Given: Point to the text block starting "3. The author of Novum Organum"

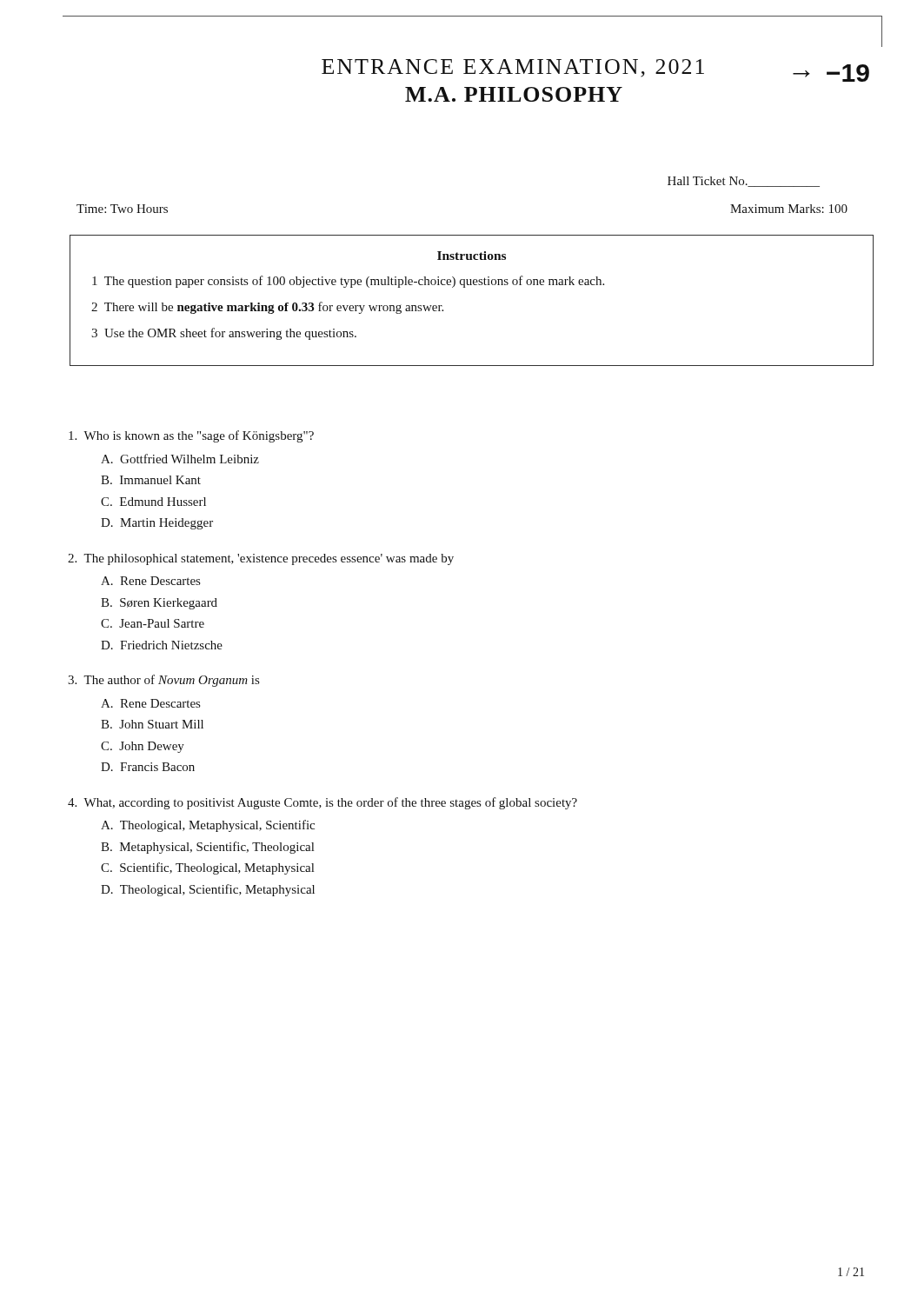Looking at the screenshot, I should point(163,681).
